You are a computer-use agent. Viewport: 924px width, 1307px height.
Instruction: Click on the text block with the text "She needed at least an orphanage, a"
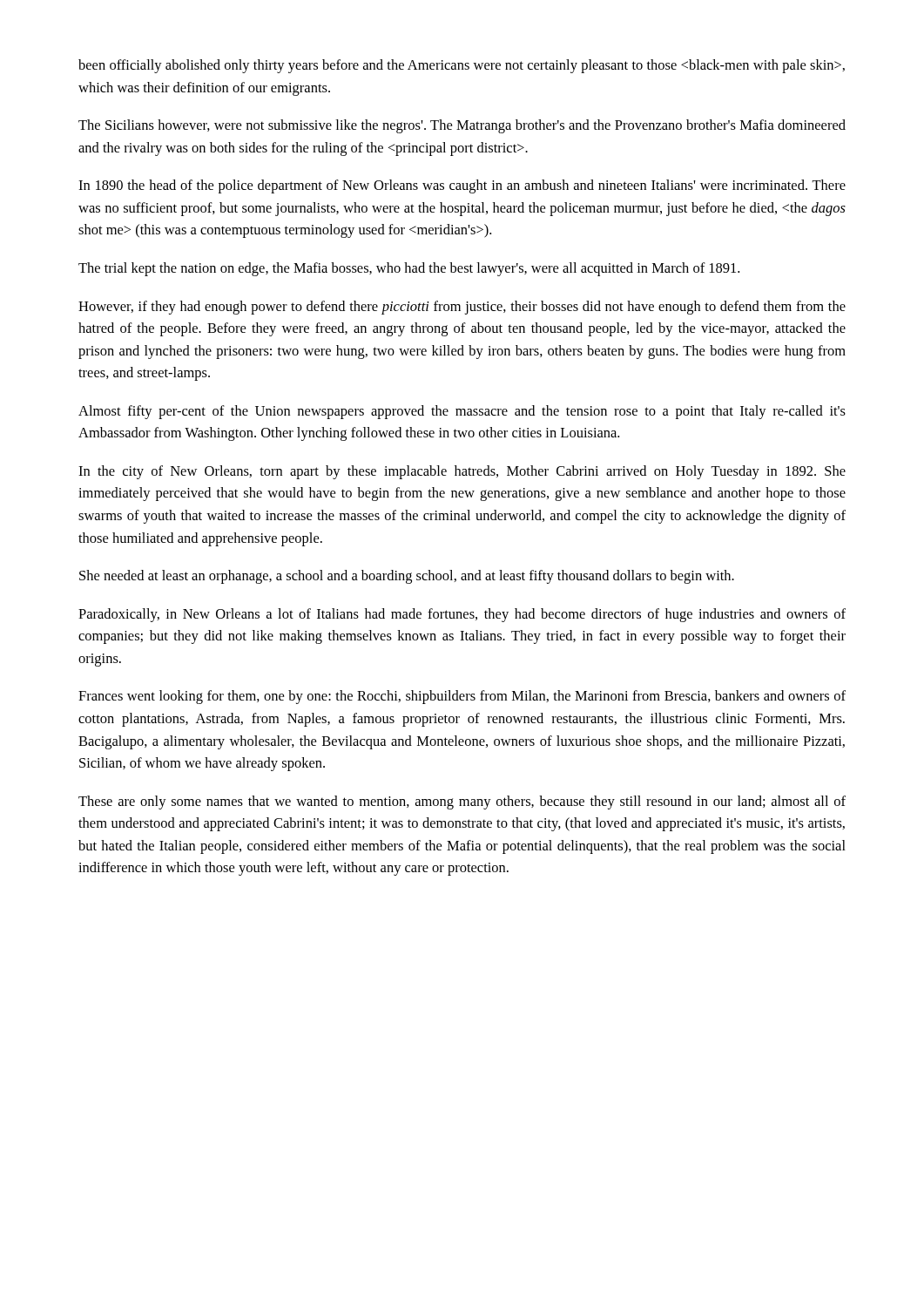tap(407, 576)
